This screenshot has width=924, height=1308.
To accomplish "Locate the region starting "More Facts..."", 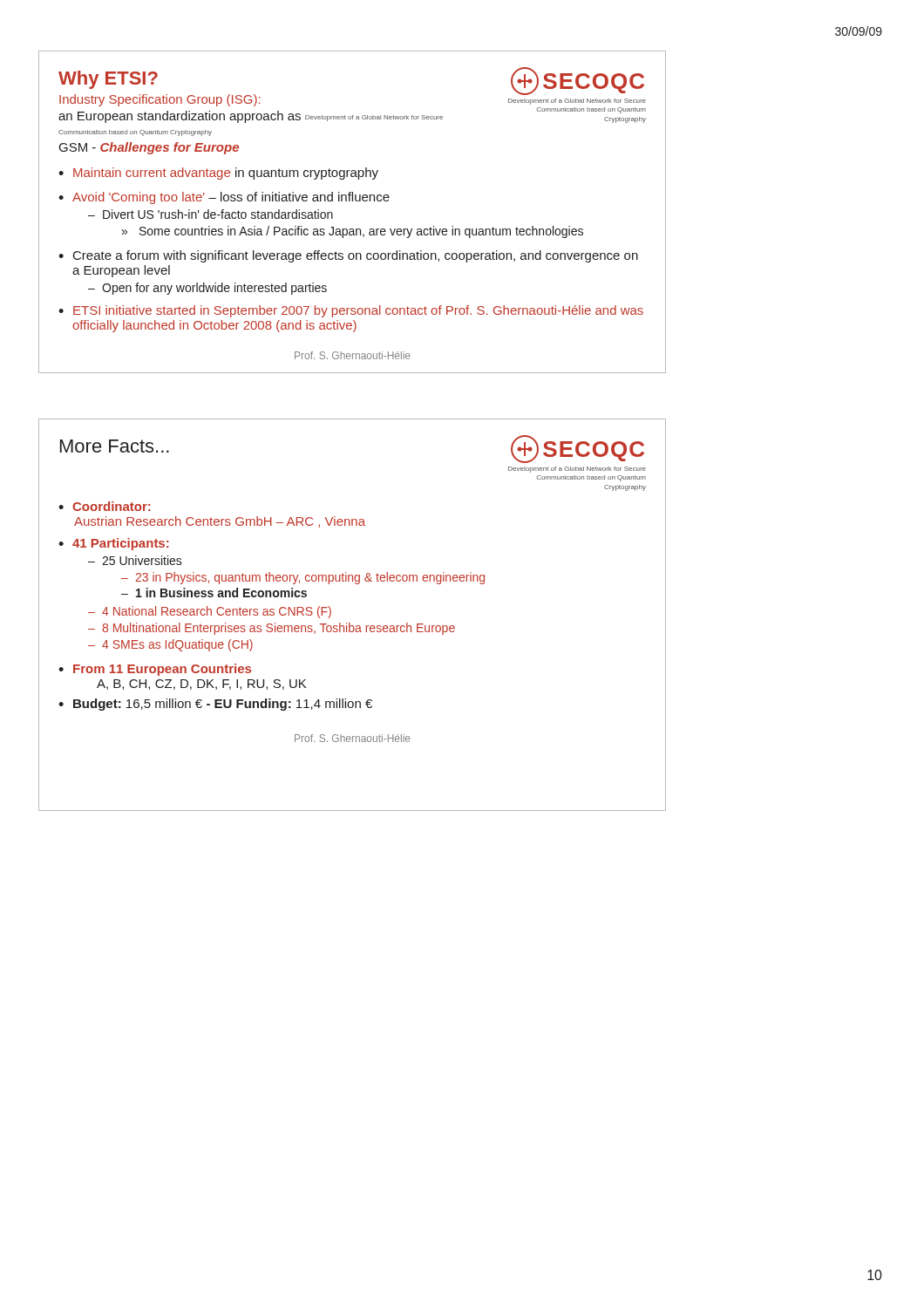I will [114, 446].
